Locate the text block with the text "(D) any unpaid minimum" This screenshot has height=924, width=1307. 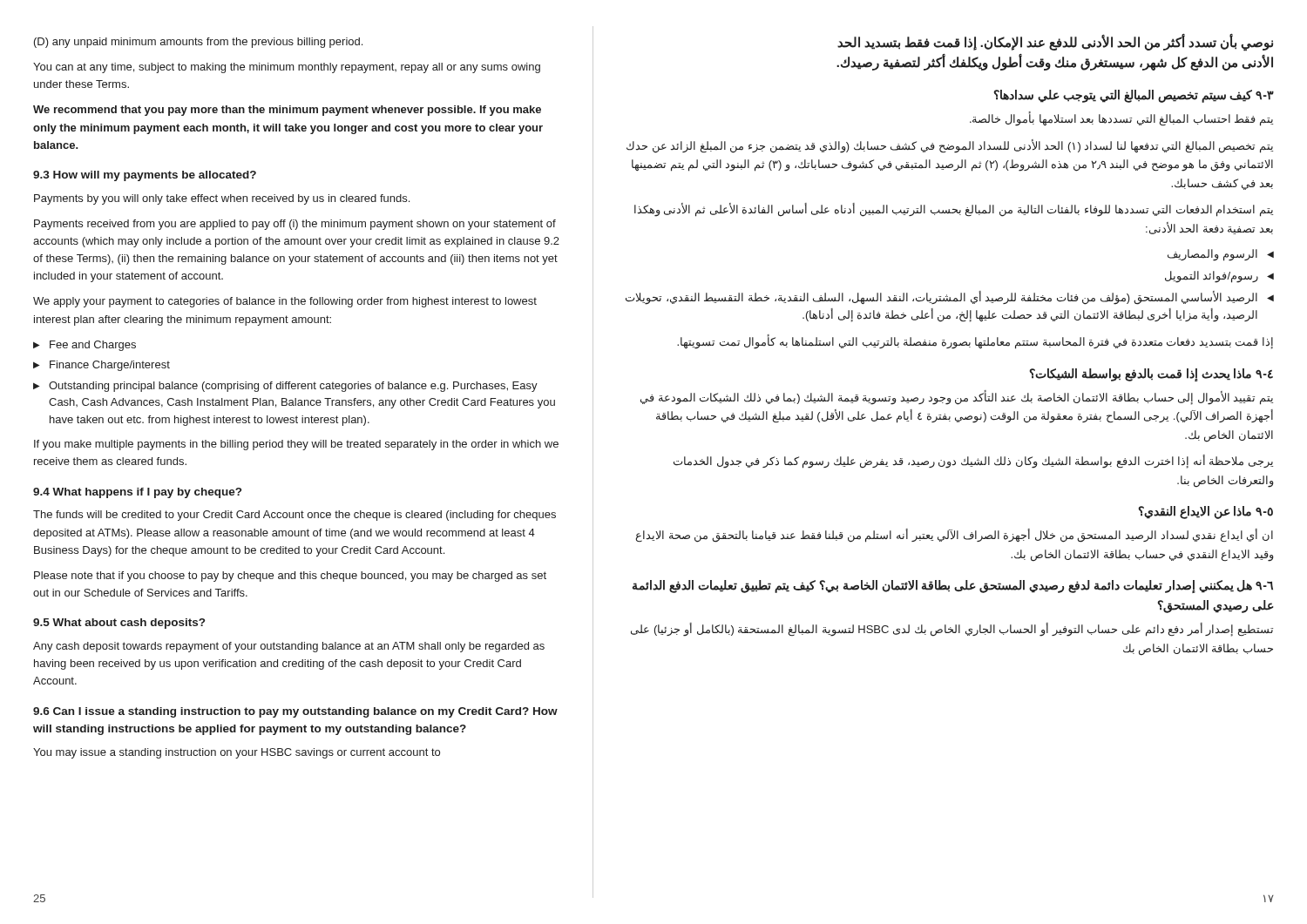coord(297,42)
